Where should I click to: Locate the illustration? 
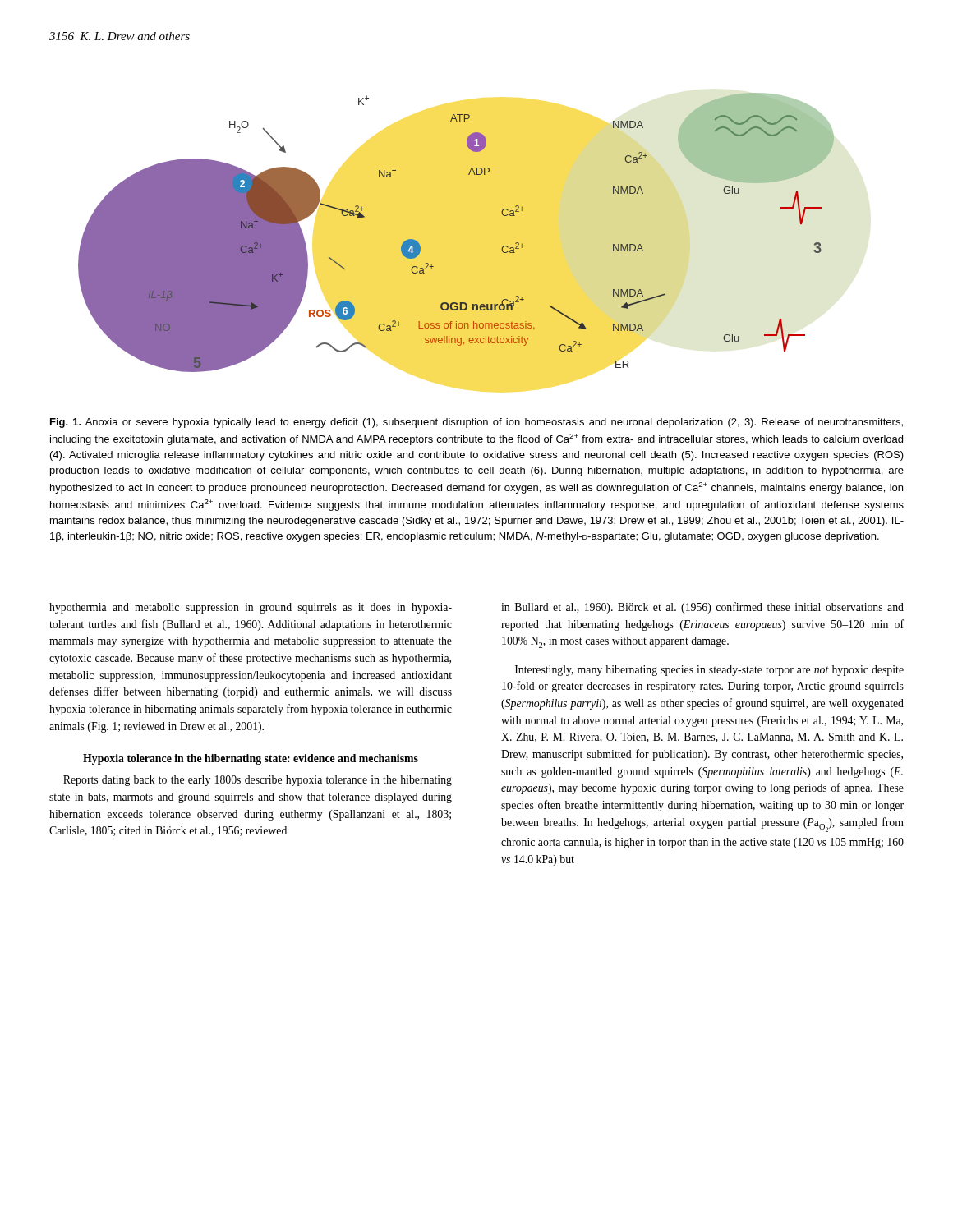click(476, 232)
